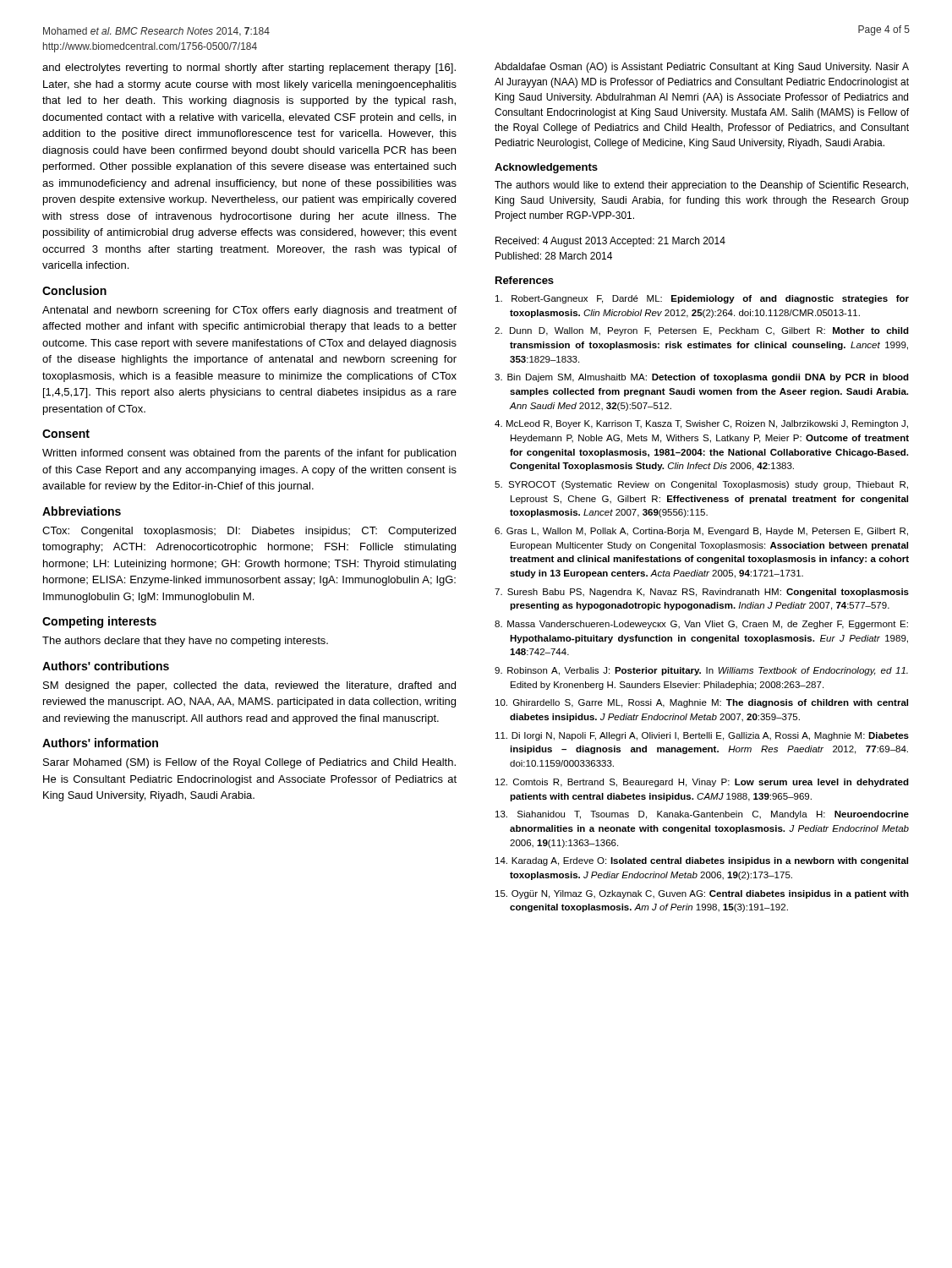Select the passage starting "4. McLeod R, Boyer K, Karrison T,"
952x1268 pixels.
pyautogui.click(x=702, y=445)
